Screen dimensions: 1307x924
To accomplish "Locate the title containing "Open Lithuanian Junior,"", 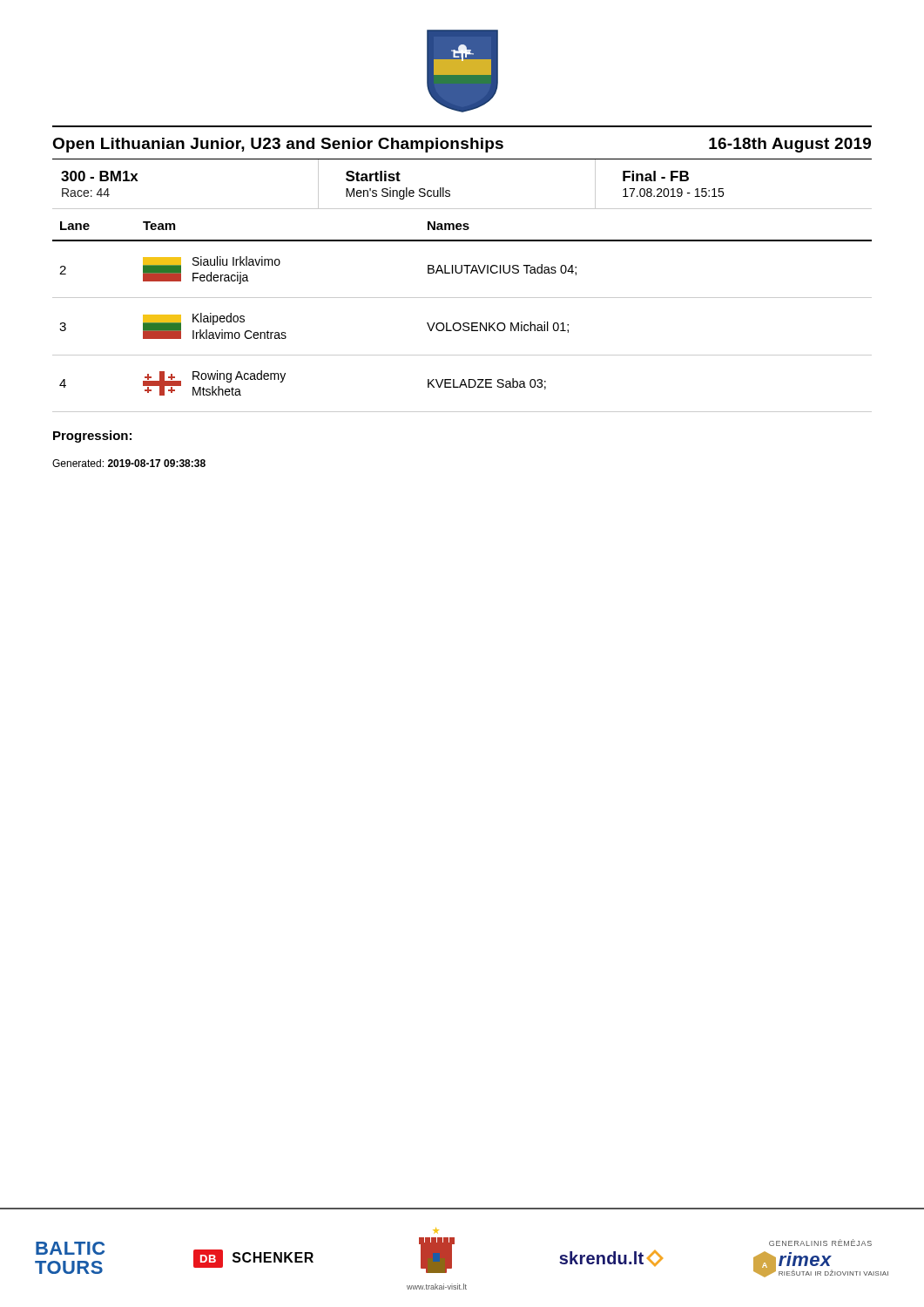I will click(278, 143).
